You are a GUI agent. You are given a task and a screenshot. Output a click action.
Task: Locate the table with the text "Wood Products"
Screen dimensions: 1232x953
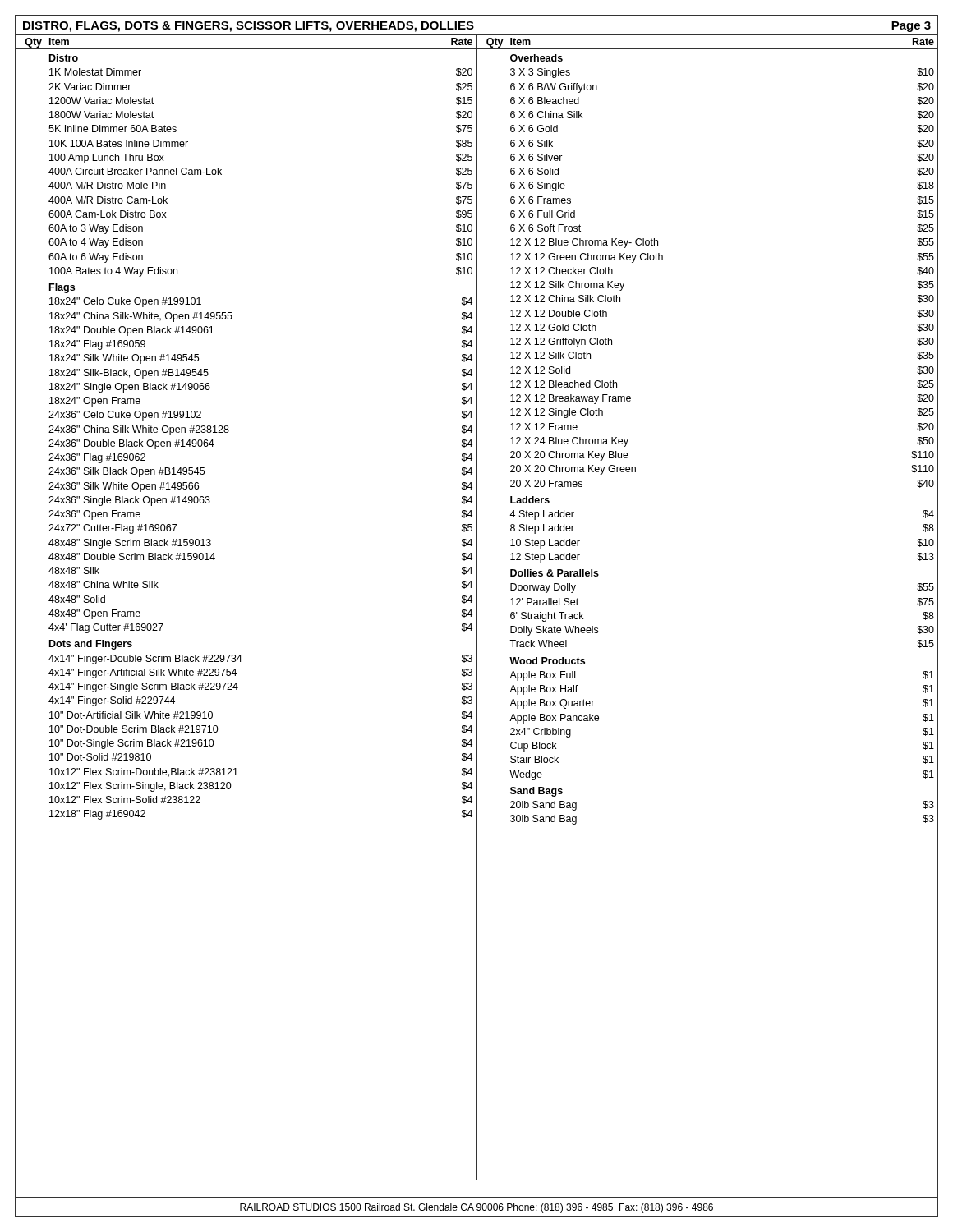pos(707,431)
